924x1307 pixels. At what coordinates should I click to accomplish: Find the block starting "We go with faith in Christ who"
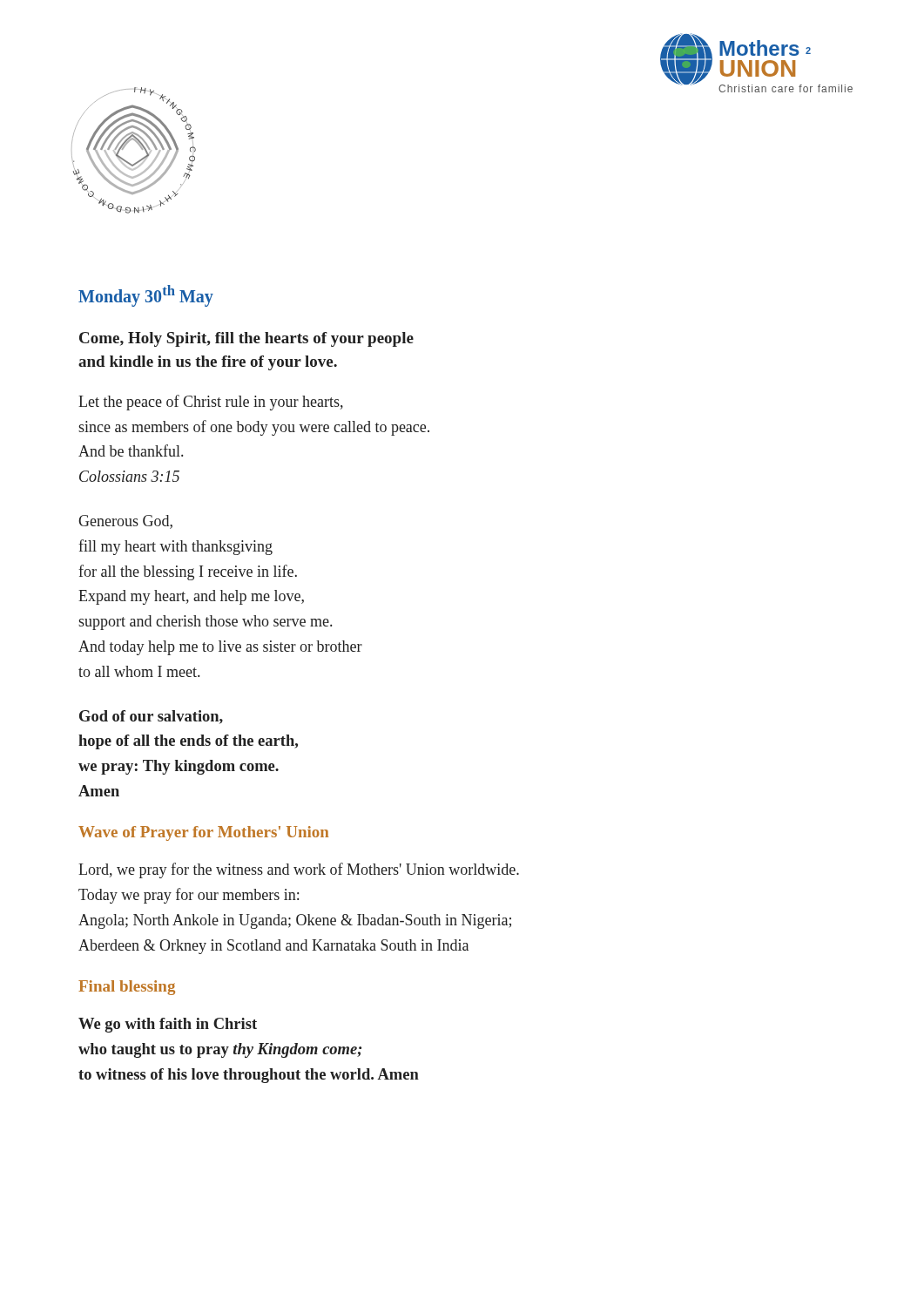(249, 1049)
